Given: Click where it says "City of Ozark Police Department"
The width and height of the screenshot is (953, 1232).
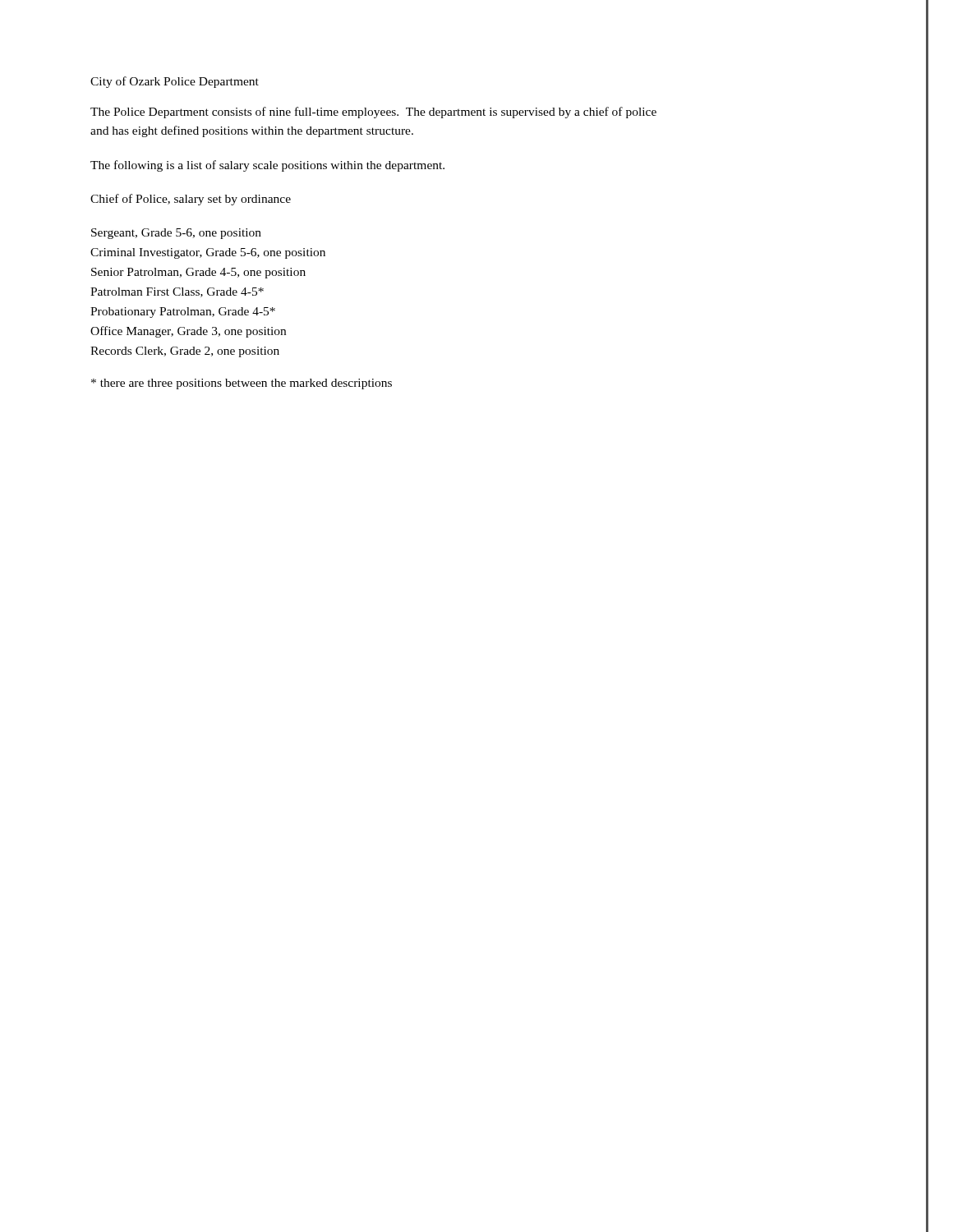Looking at the screenshot, I should click(x=175, y=81).
